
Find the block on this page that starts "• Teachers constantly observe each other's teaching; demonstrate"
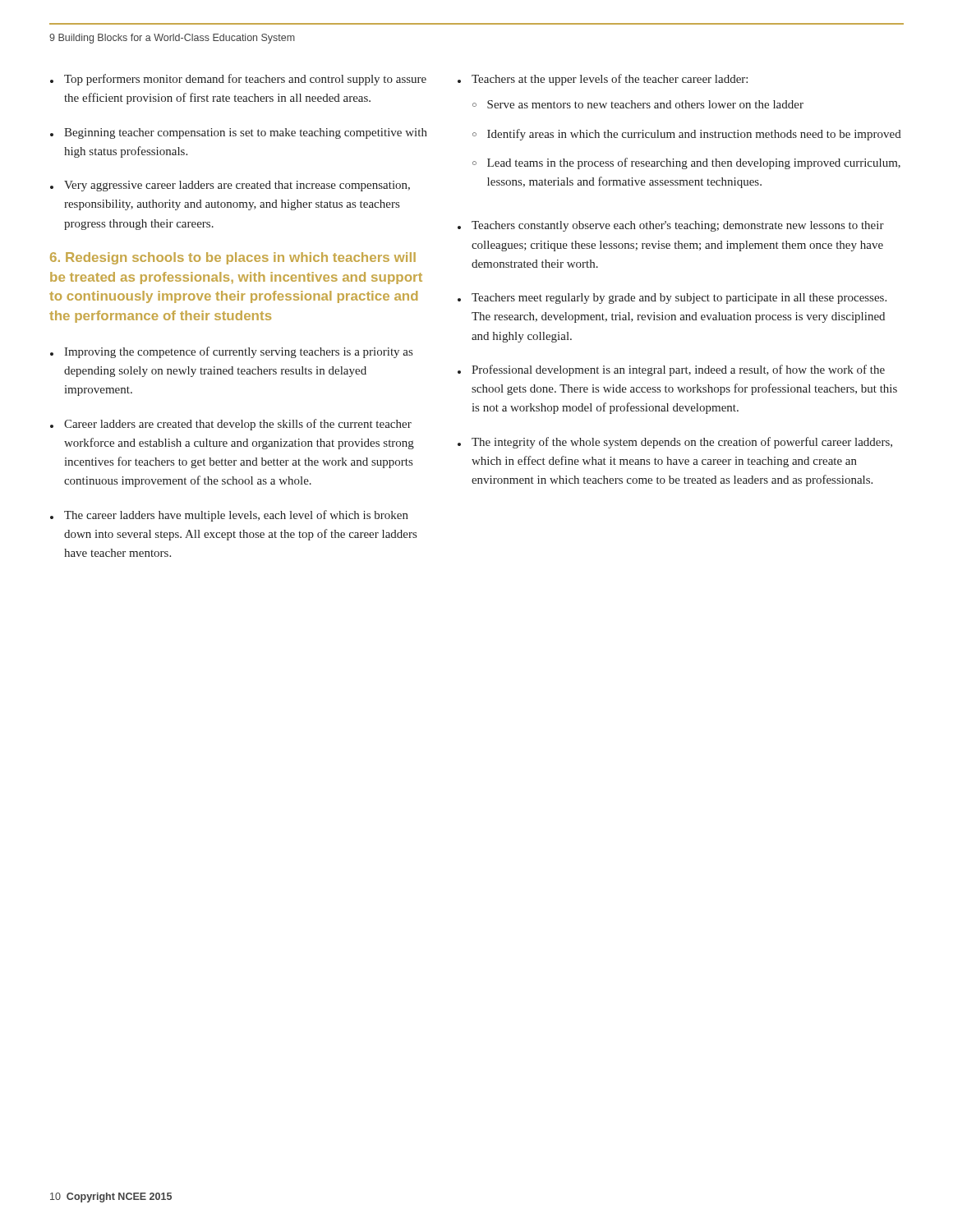[680, 245]
